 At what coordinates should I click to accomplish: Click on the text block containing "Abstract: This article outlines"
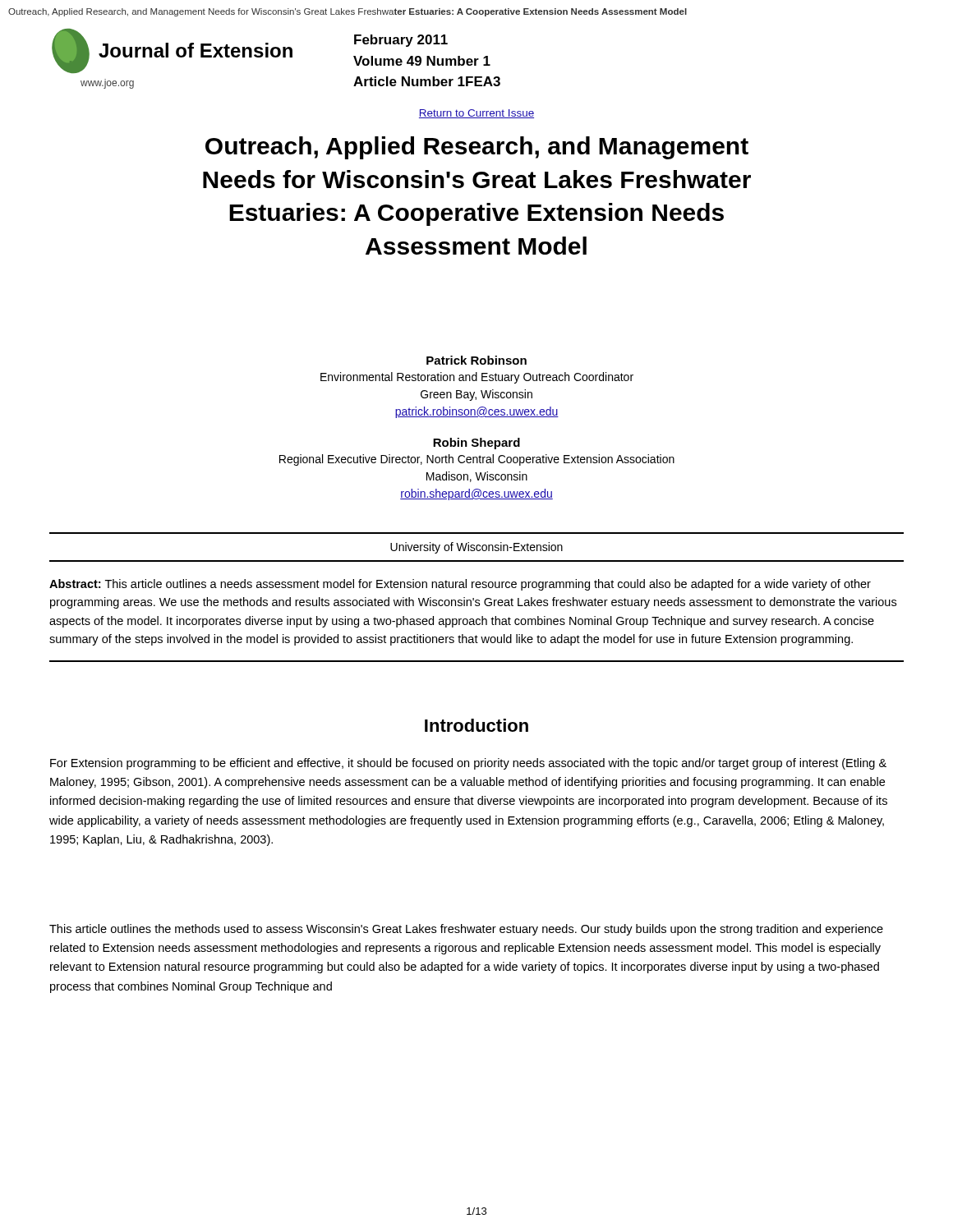pos(473,612)
